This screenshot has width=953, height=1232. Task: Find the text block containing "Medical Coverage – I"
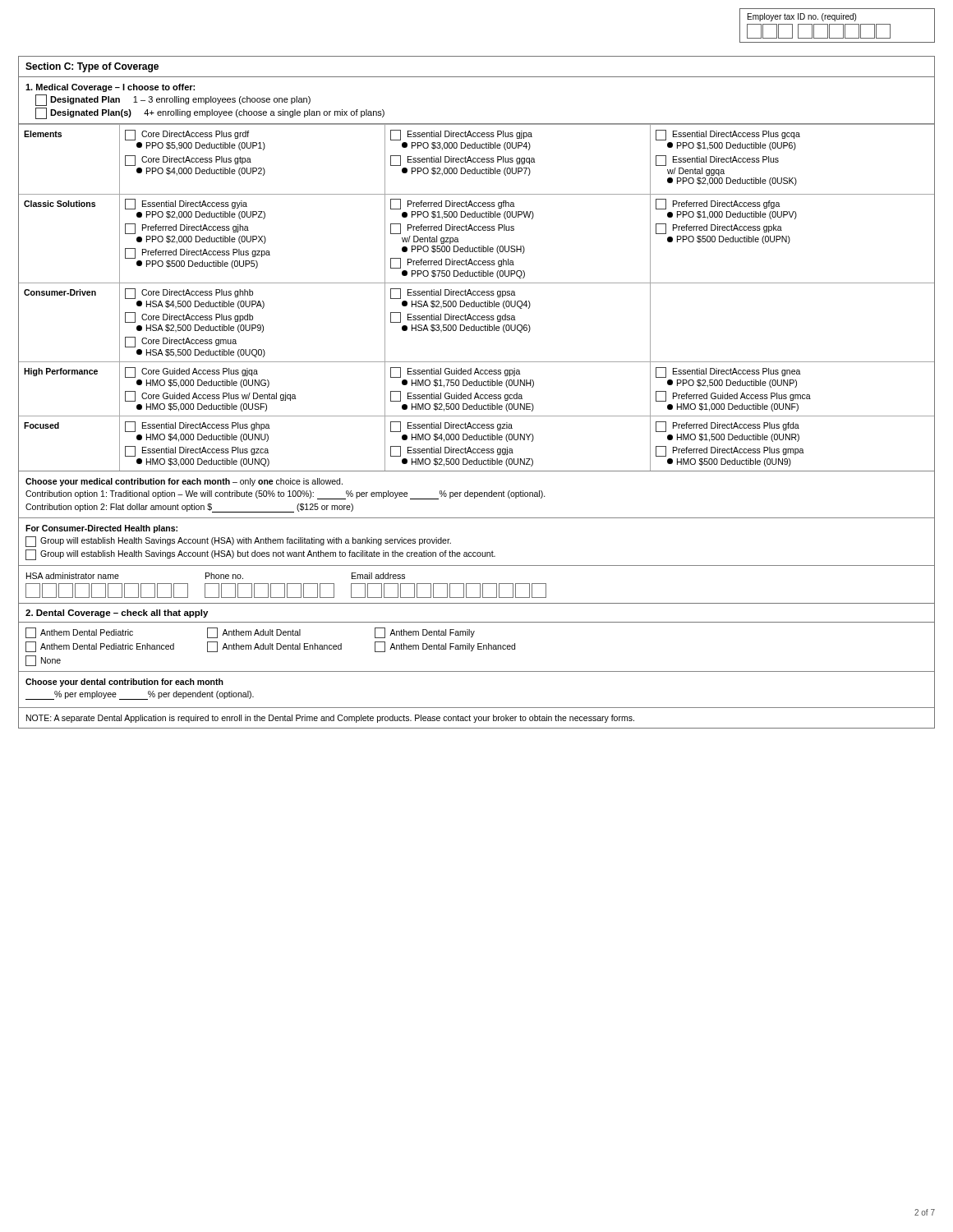[x=111, y=87]
